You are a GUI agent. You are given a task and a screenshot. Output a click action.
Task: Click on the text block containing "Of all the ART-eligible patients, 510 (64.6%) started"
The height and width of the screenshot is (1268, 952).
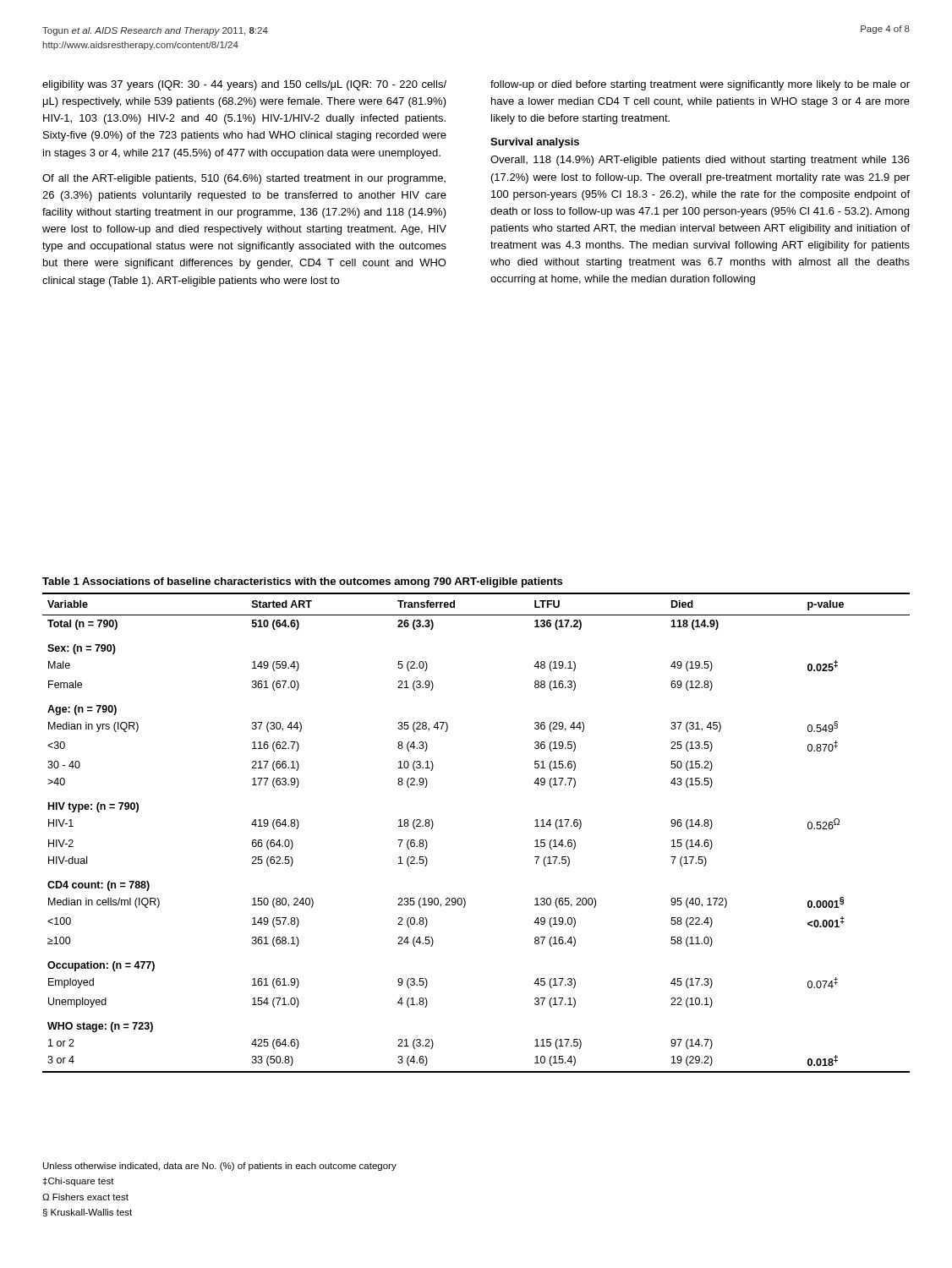tap(244, 229)
